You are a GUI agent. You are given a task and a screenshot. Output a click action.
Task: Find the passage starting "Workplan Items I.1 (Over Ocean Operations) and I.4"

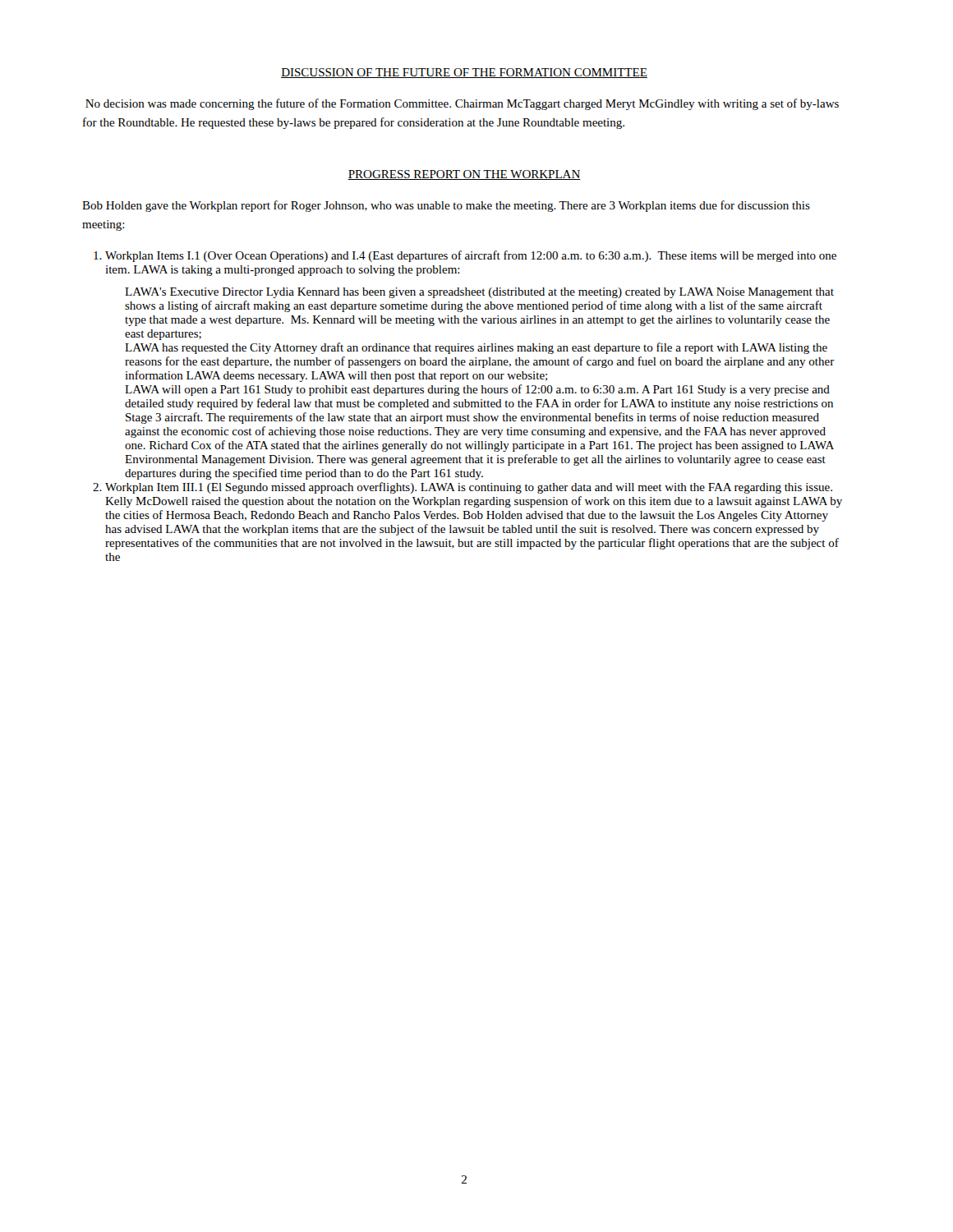[x=476, y=365]
